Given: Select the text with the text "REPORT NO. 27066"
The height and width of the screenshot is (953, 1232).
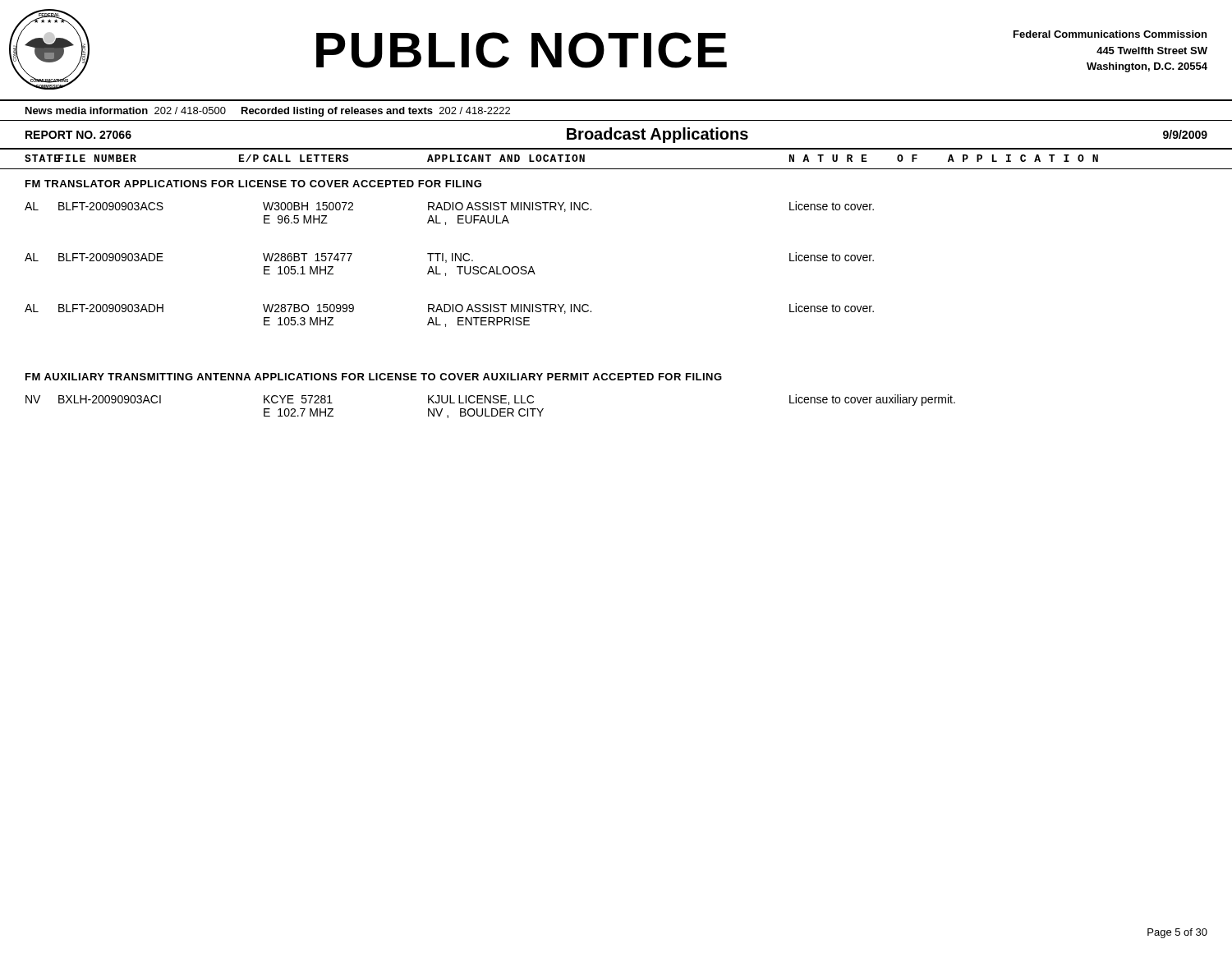Looking at the screenshot, I should (x=78, y=134).
